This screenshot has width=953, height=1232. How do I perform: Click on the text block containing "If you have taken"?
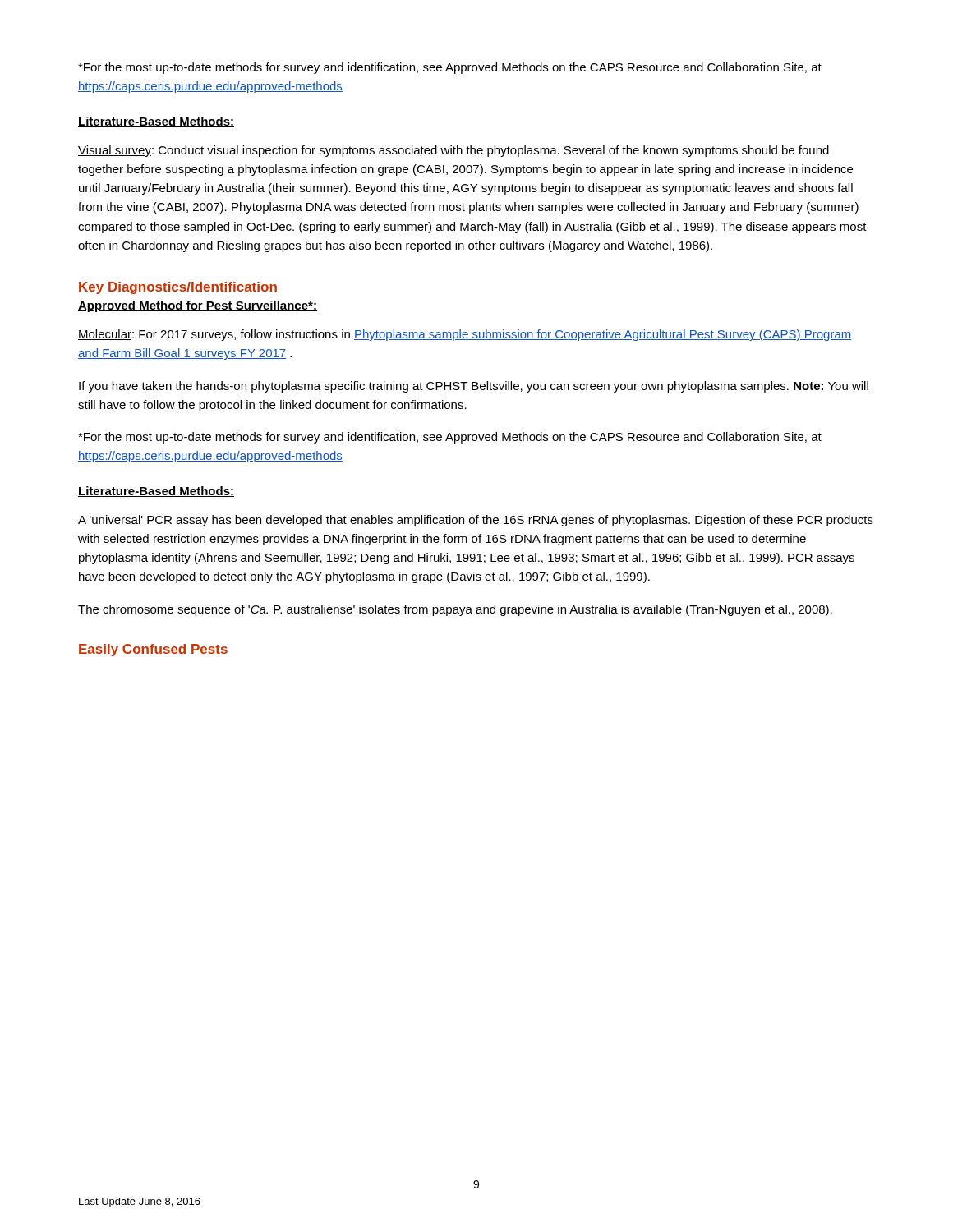476,395
